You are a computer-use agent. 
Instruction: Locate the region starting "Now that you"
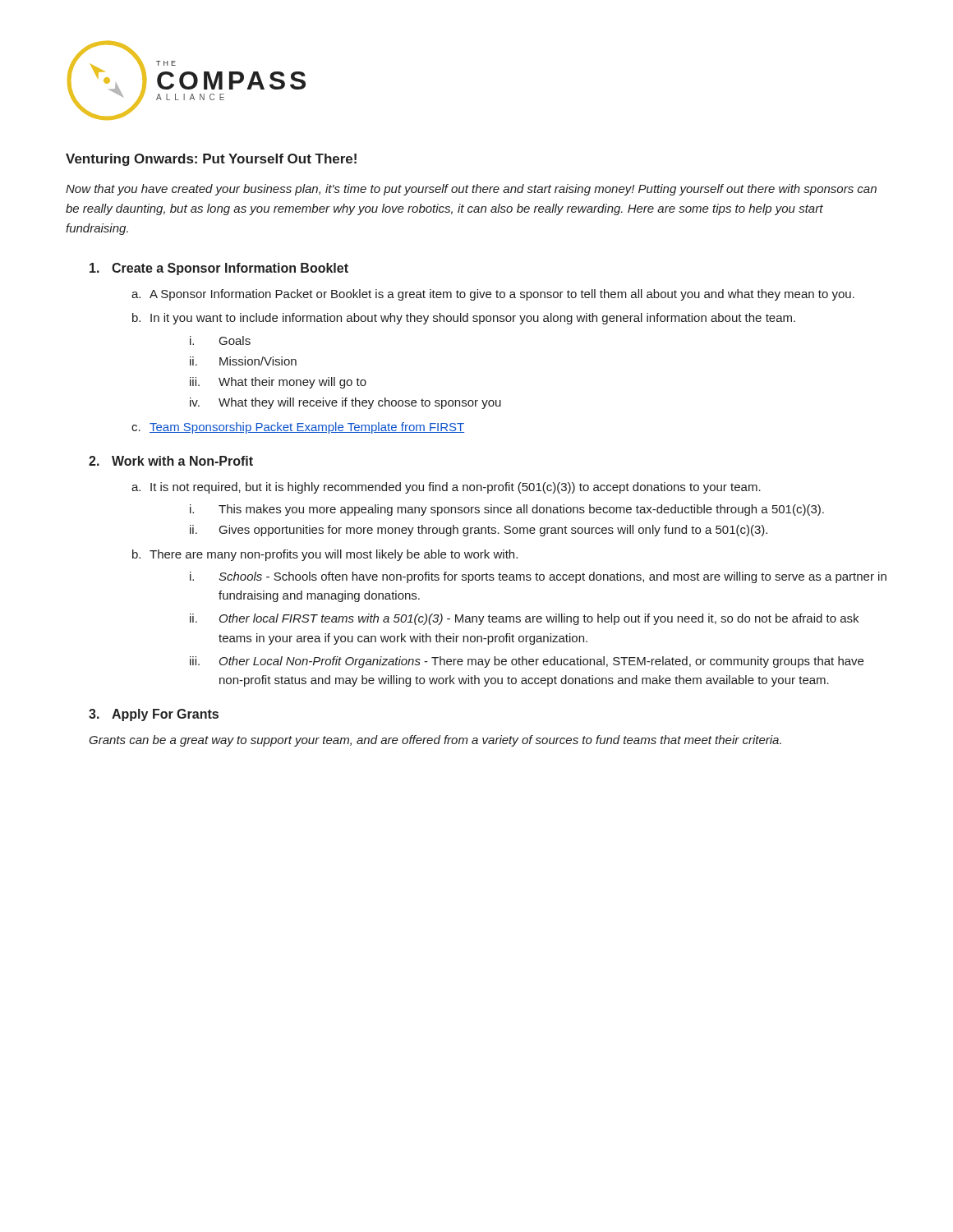coord(471,208)
